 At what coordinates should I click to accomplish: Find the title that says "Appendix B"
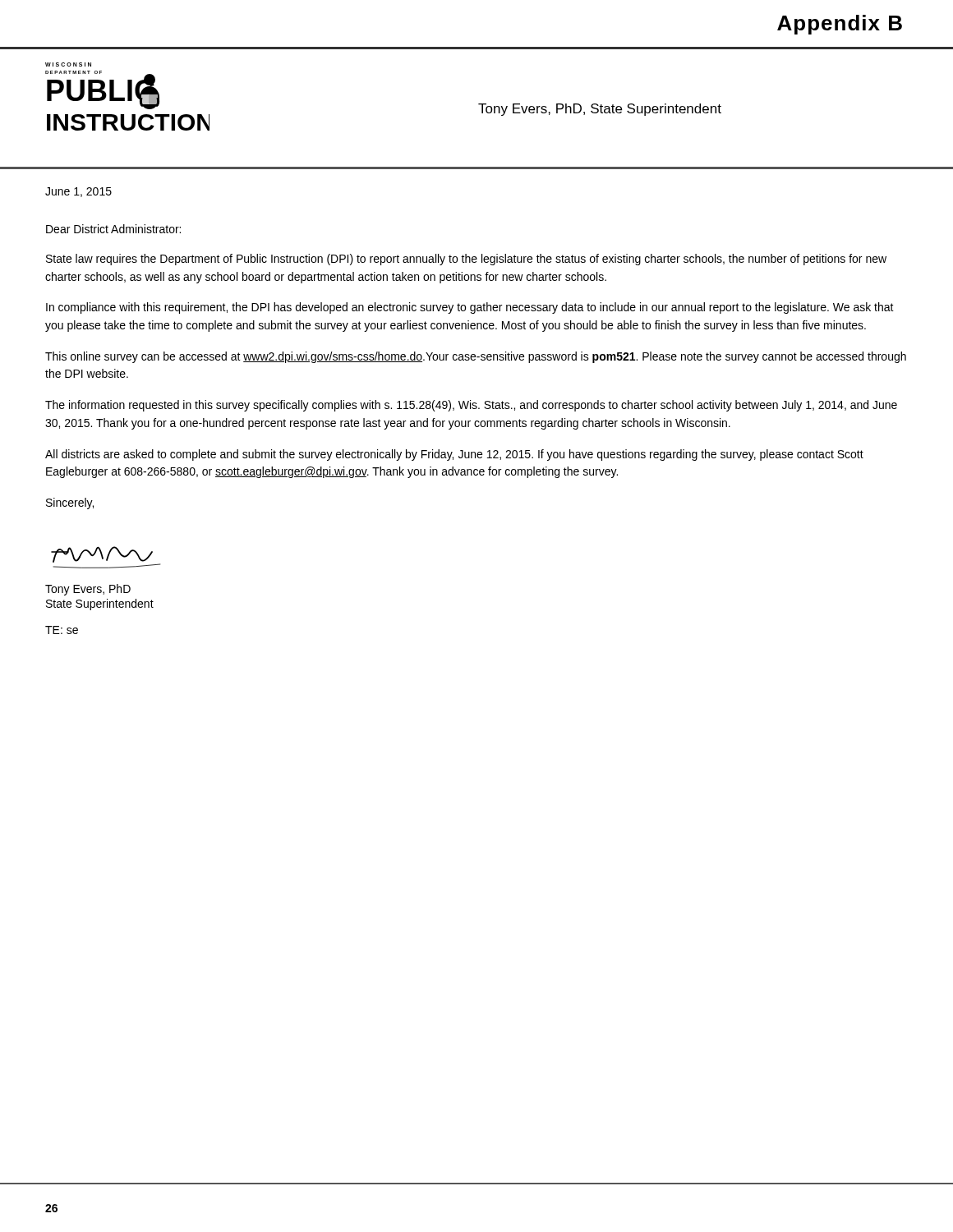point(840,23)
